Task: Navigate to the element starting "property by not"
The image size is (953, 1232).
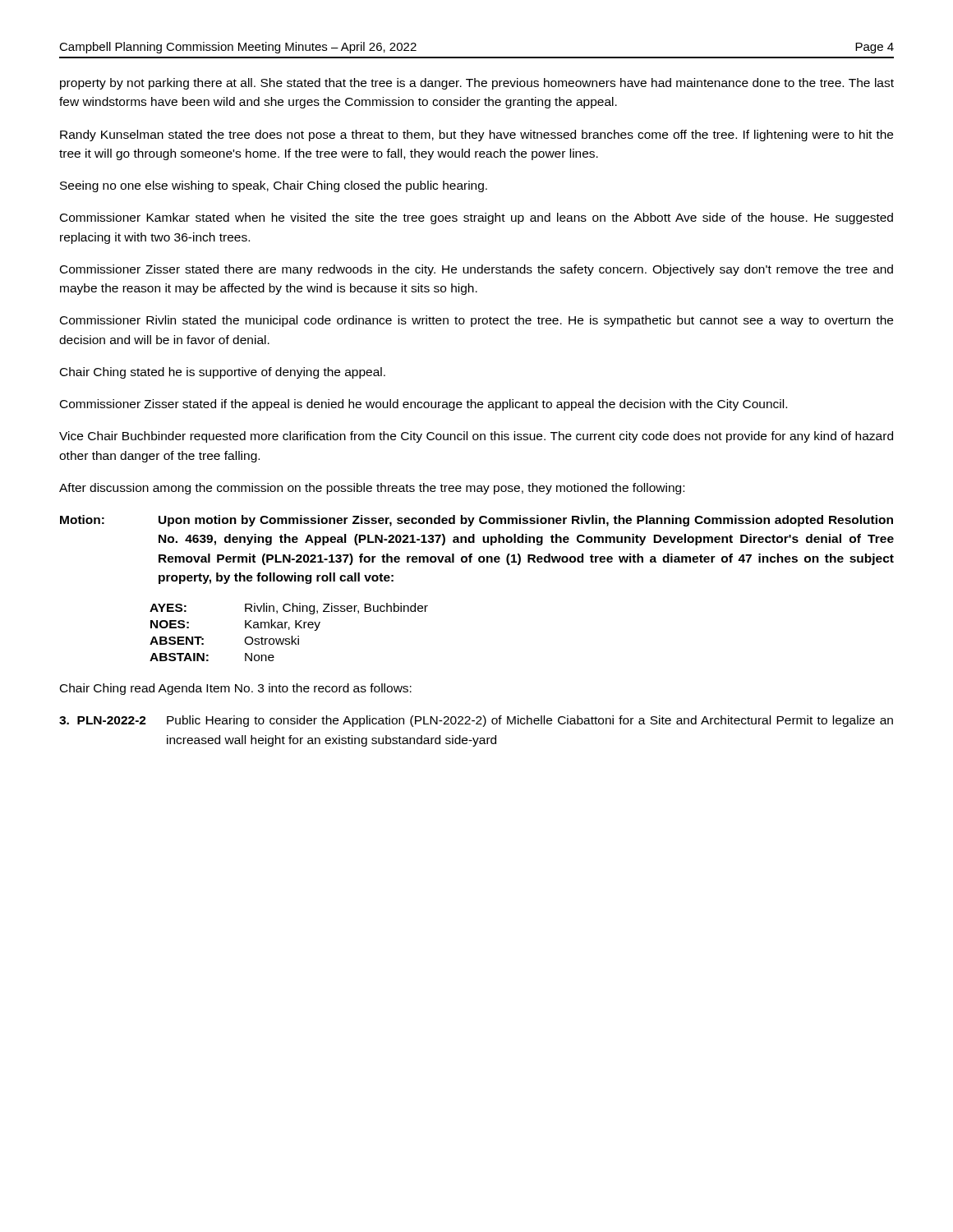Action: pyautogui.click(x=476, y=92)
